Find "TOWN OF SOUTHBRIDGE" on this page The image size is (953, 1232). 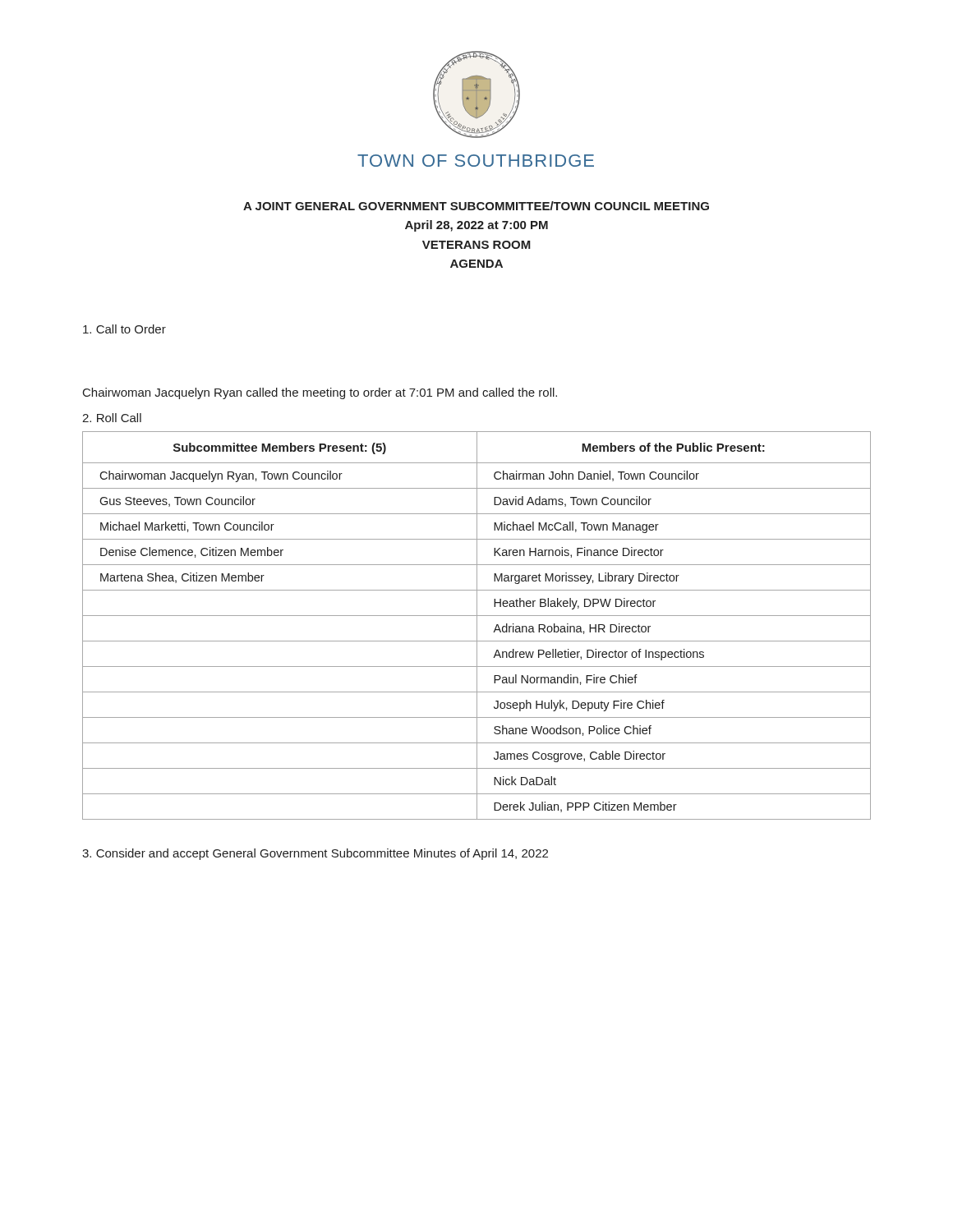tap(476, 161)
